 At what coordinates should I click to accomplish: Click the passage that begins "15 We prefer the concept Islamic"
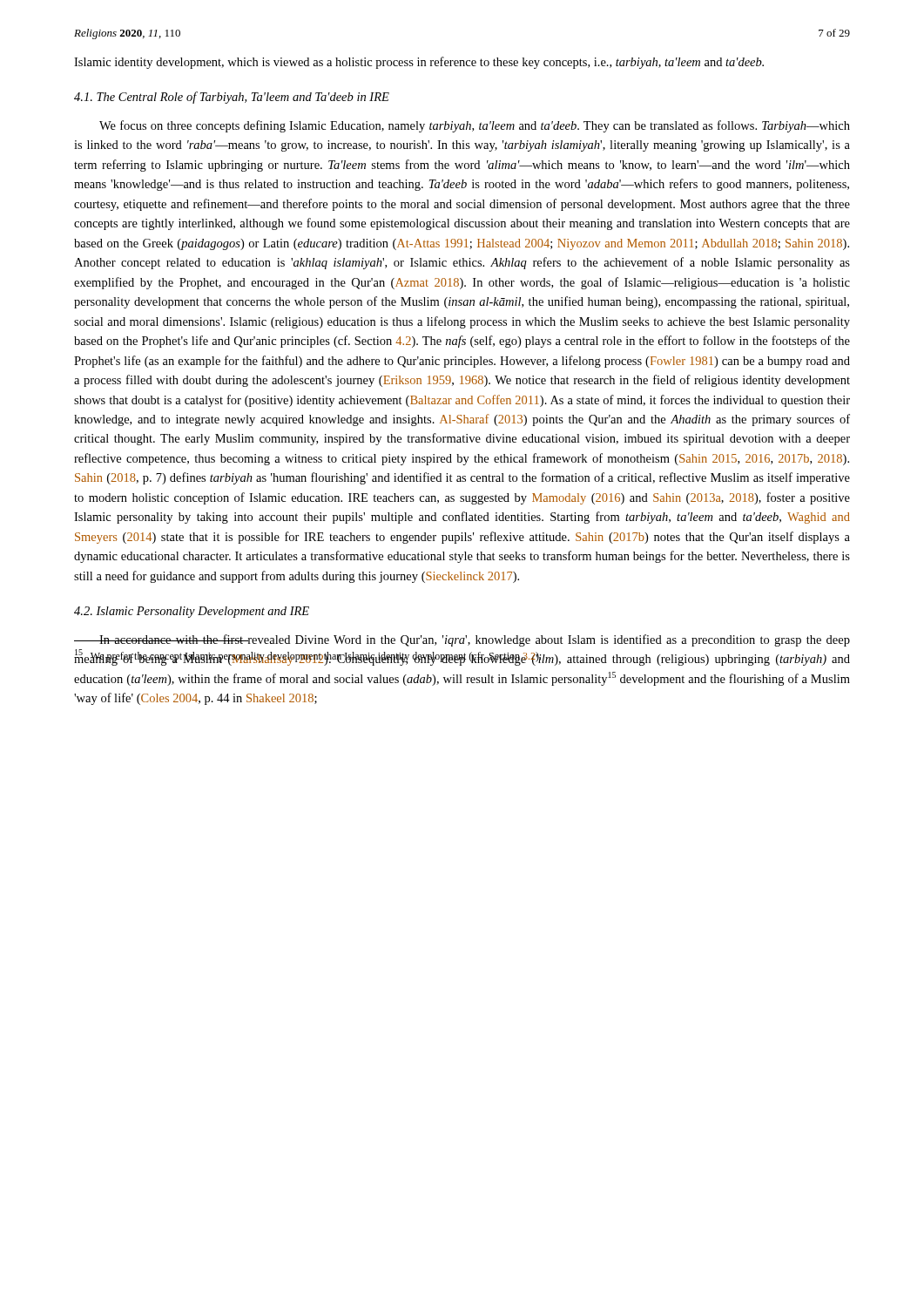[308, 655]
